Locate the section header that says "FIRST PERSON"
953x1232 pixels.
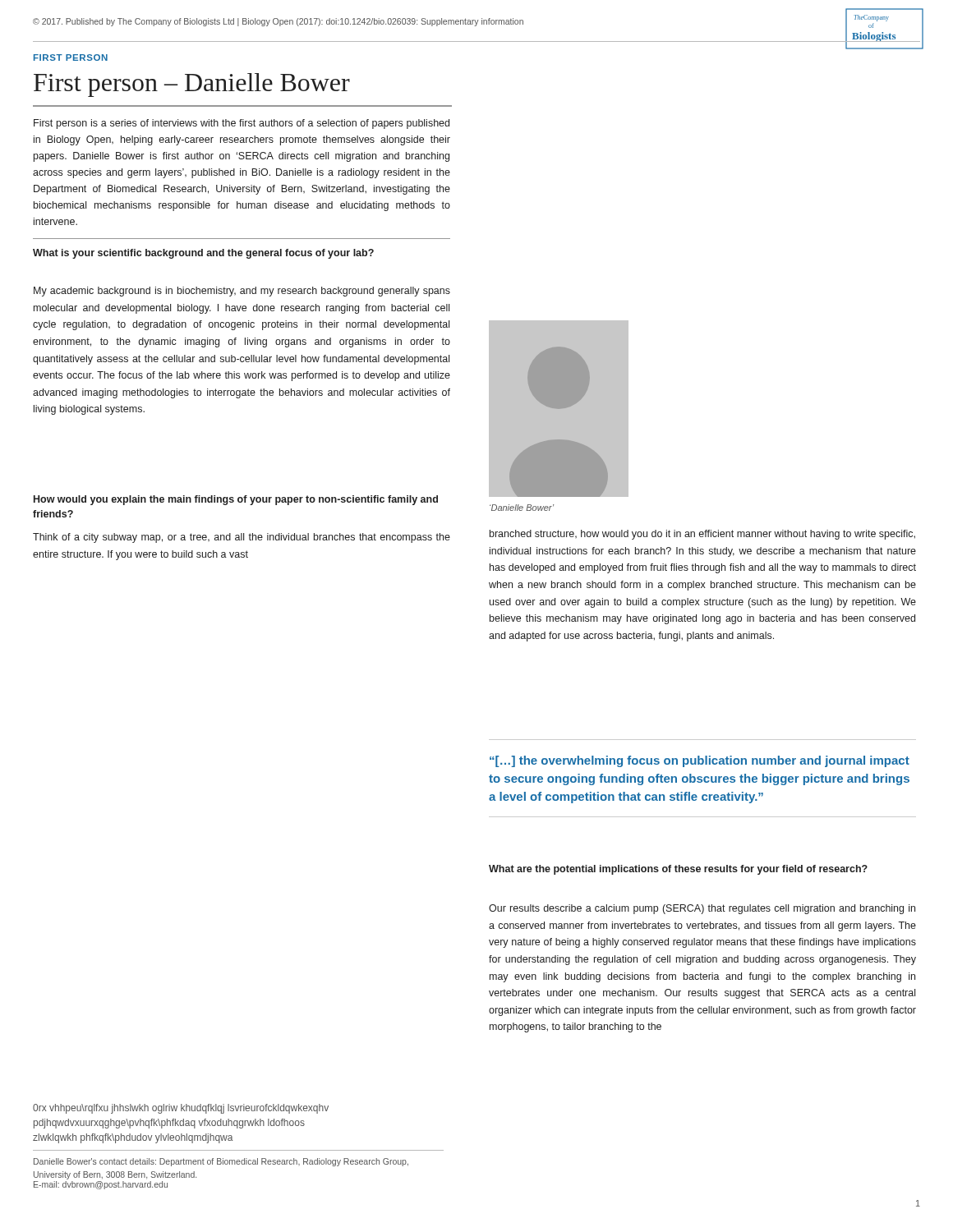71,58
